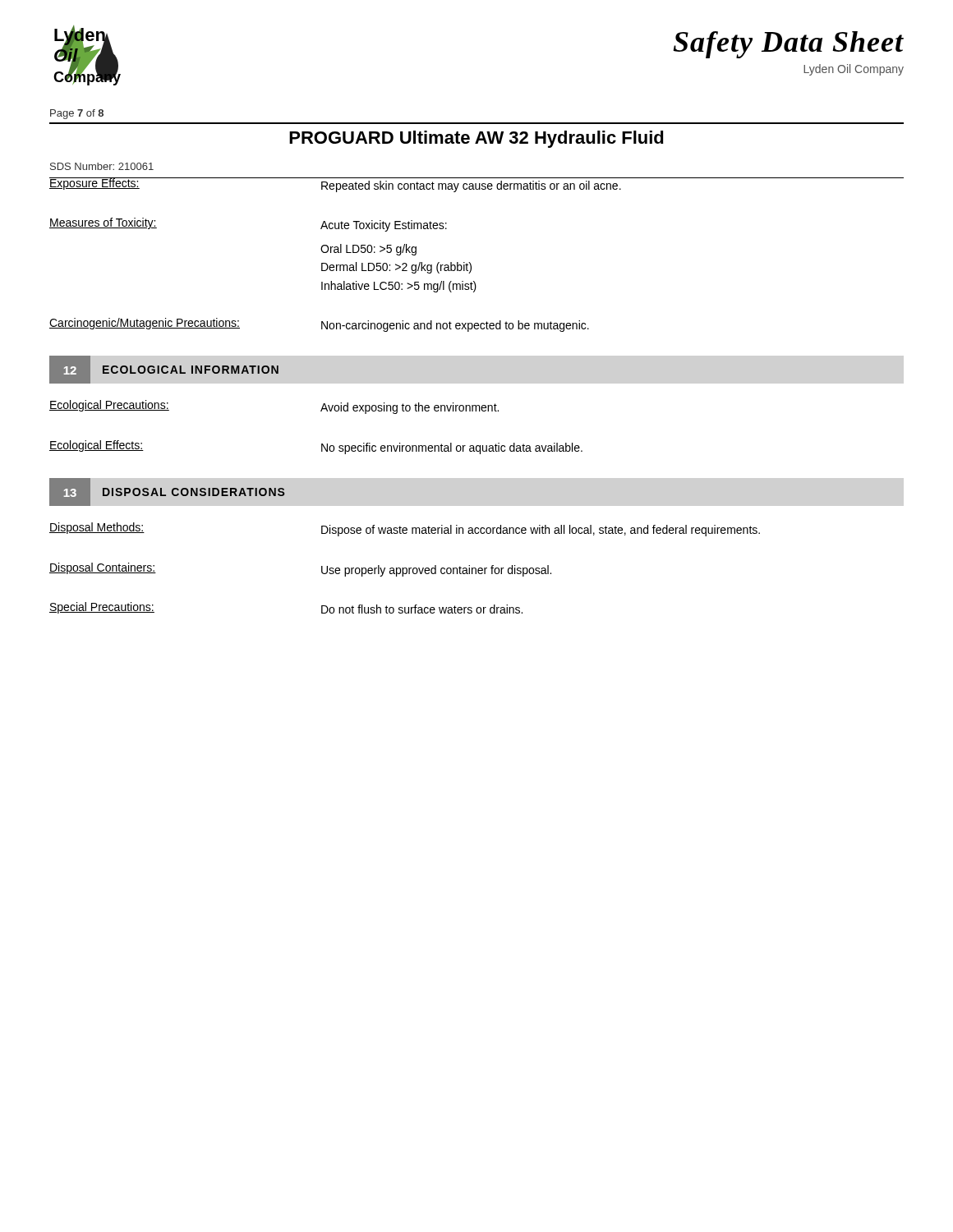Point to "Safety Data Sheet"
This screenshot has height=1232, width=953.
[788, 42]
